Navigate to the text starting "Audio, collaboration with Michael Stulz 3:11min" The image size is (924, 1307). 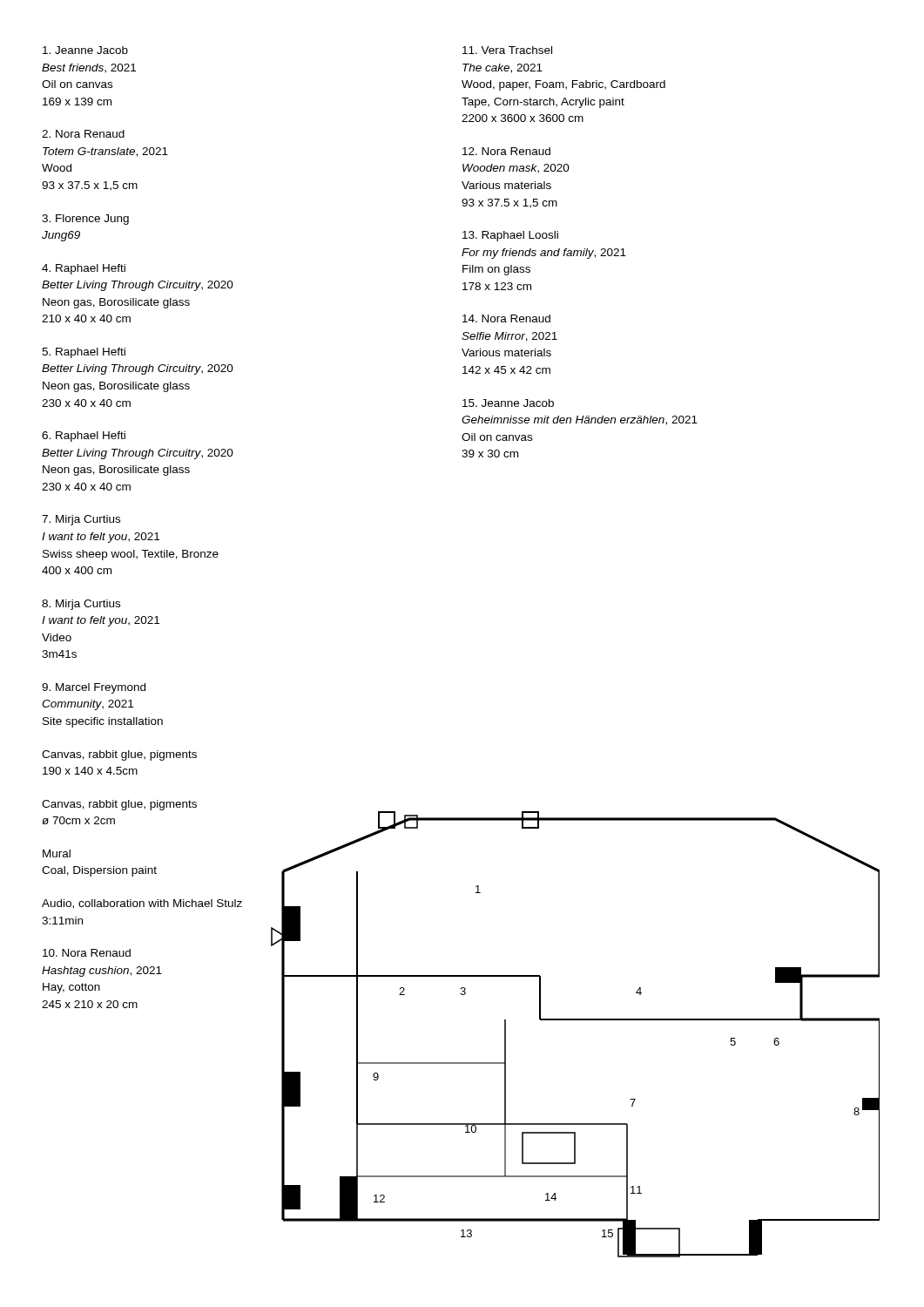tap(229, 912)
